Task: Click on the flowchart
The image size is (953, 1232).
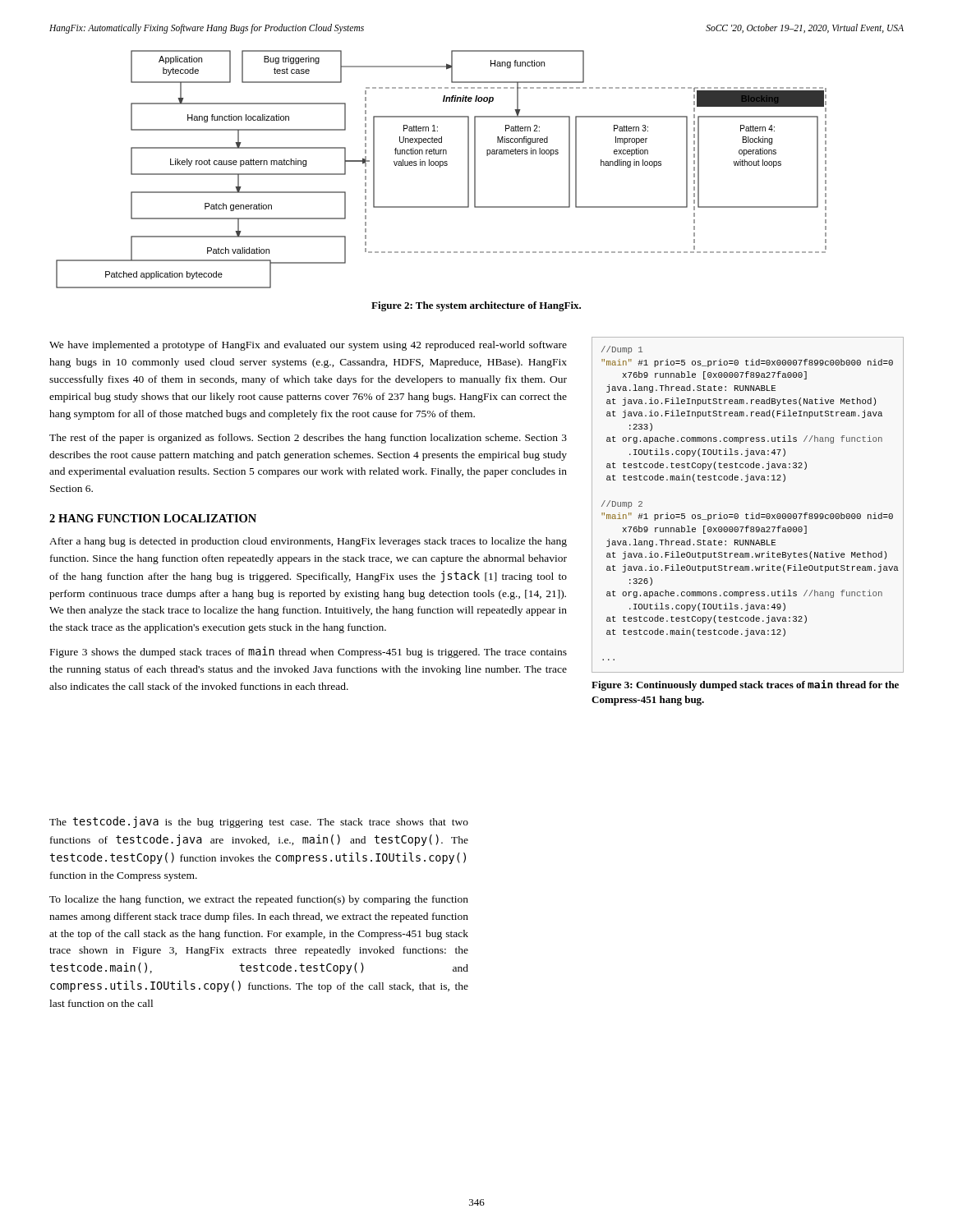Action: coord(476,154)
